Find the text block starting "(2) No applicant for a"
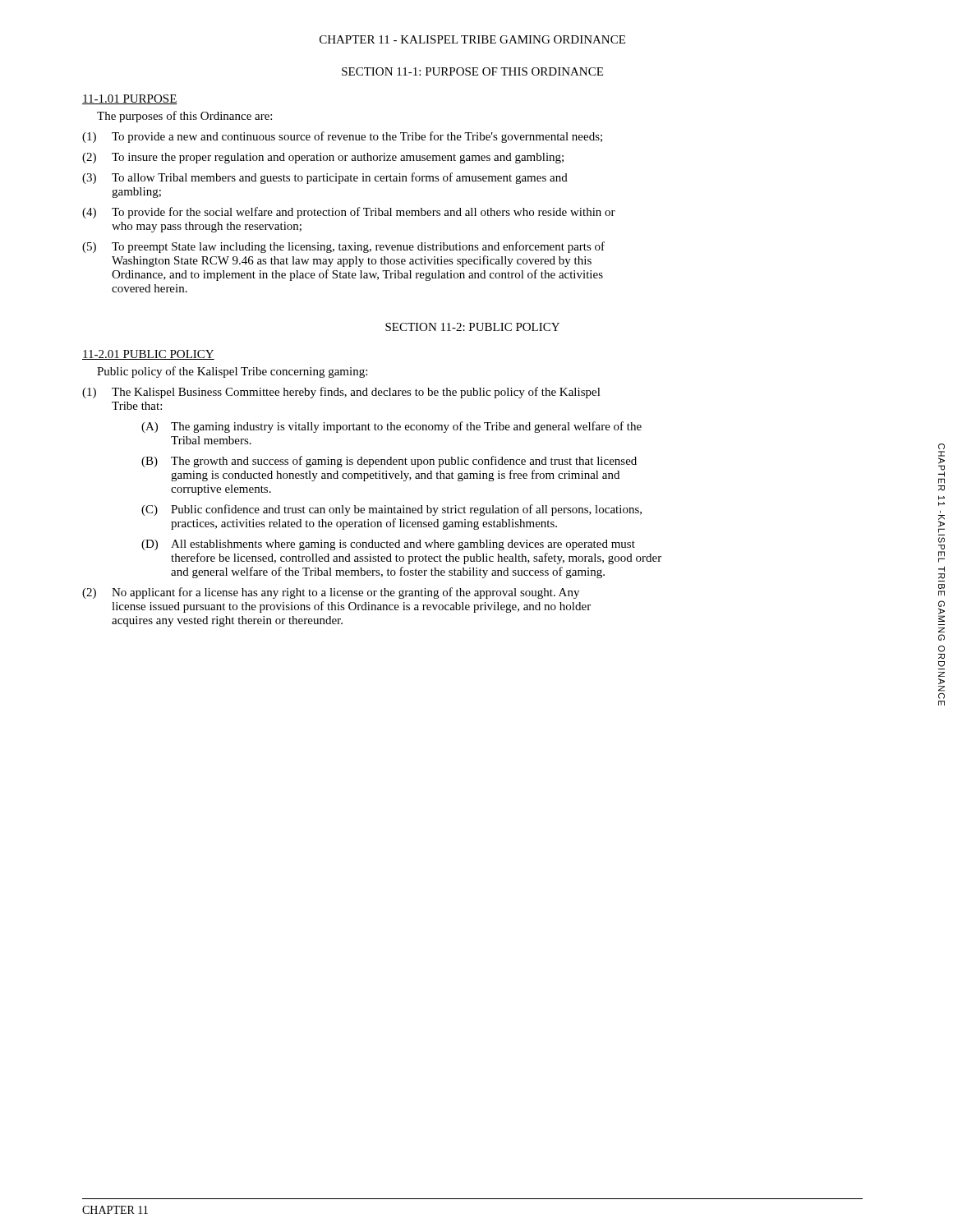953x1232 pixels. tap(337, 607)
